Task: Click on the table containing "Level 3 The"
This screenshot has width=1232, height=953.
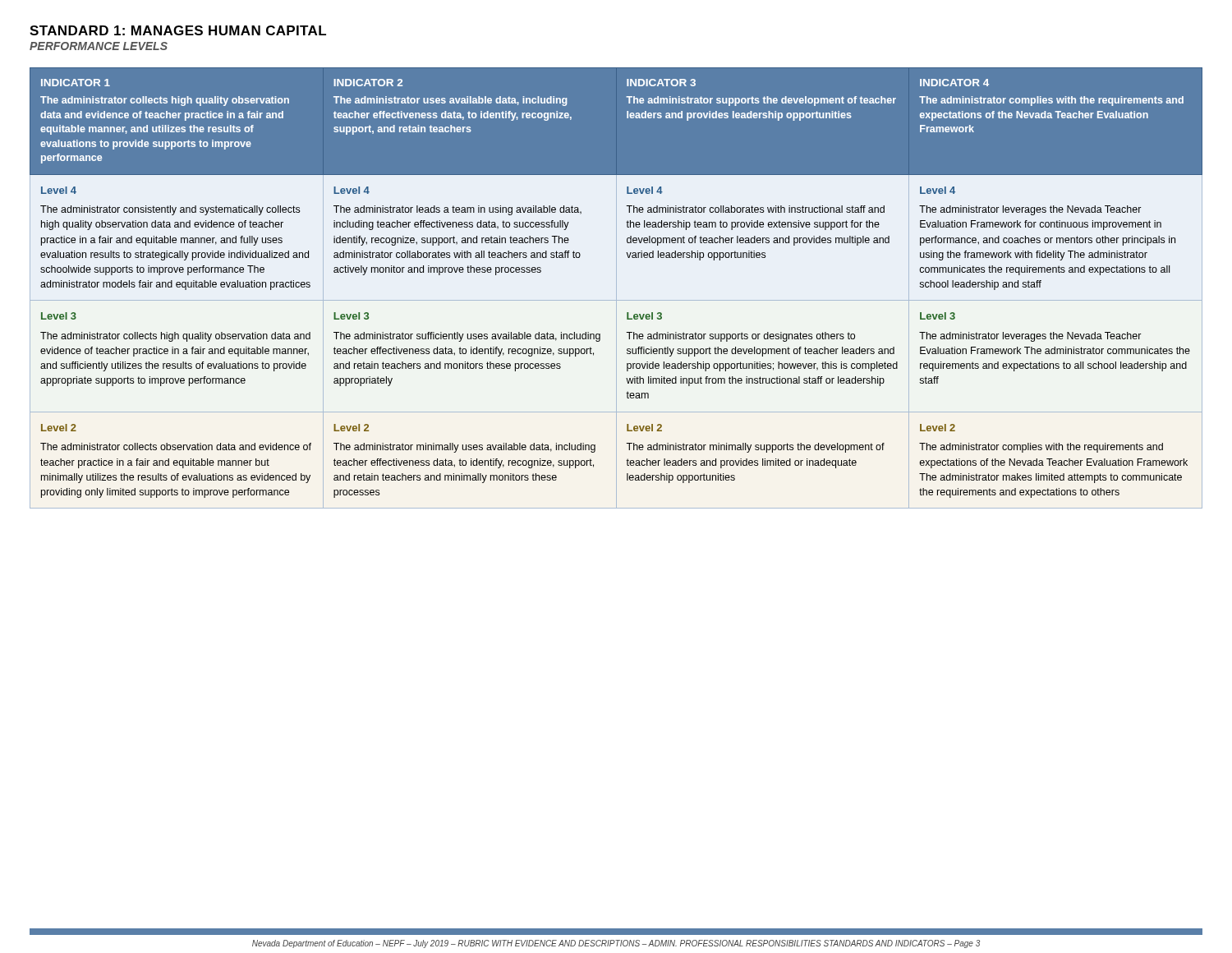Action: tap(616, 491)
